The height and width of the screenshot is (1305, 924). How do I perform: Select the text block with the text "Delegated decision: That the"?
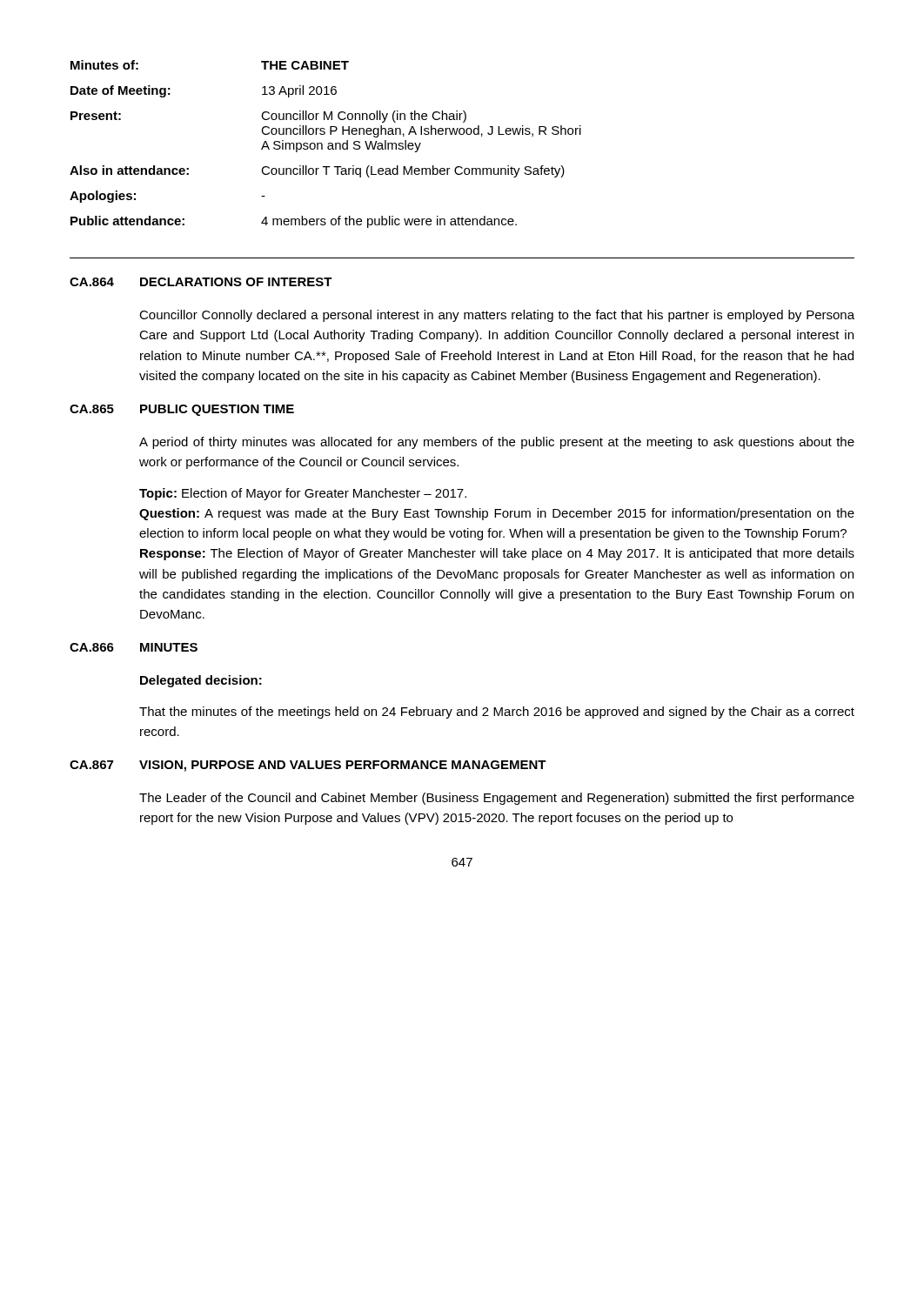pos(497,706)
